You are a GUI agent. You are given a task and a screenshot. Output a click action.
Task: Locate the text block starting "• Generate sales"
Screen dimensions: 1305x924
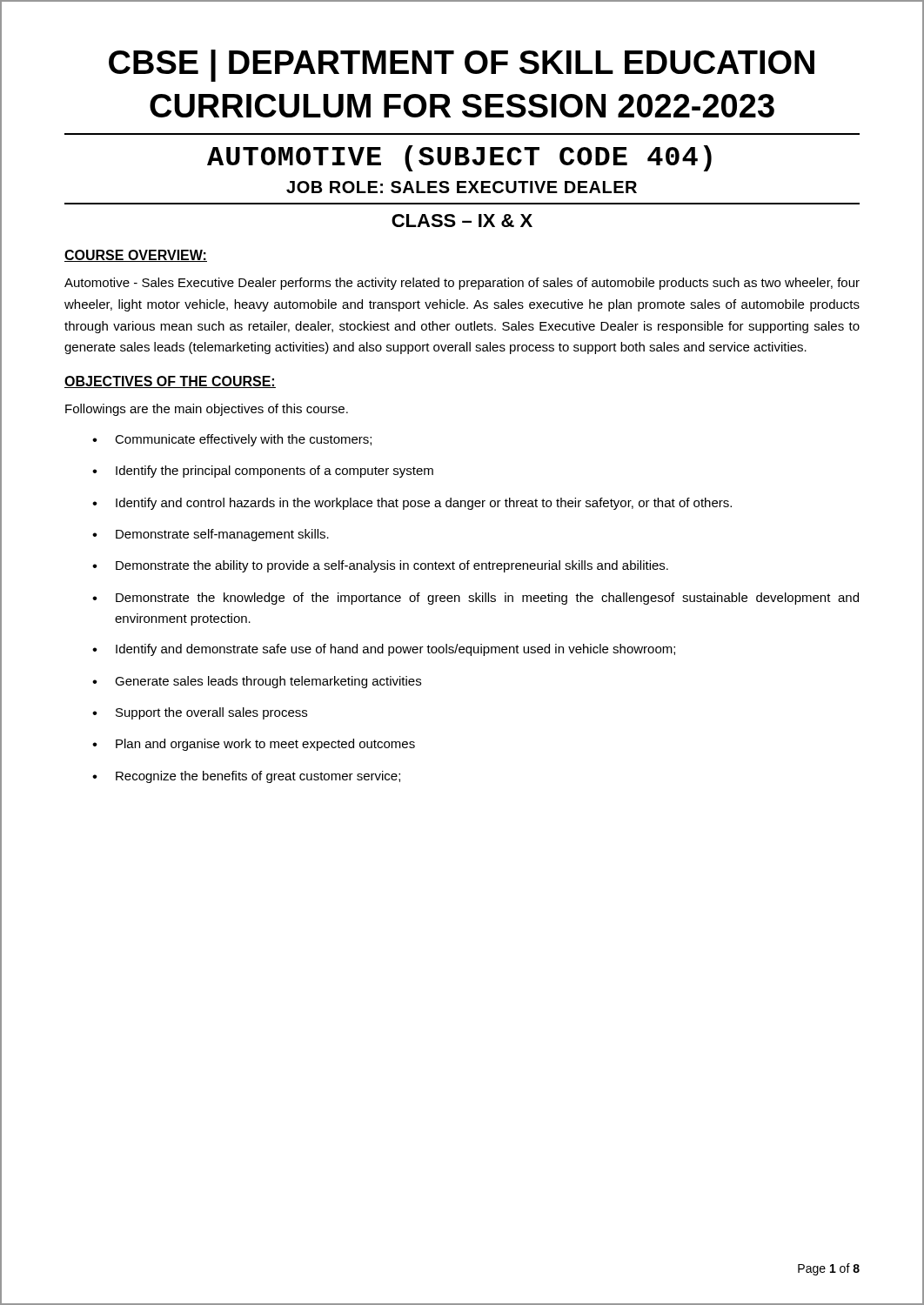pyautogui.click(x=257, y=682)
